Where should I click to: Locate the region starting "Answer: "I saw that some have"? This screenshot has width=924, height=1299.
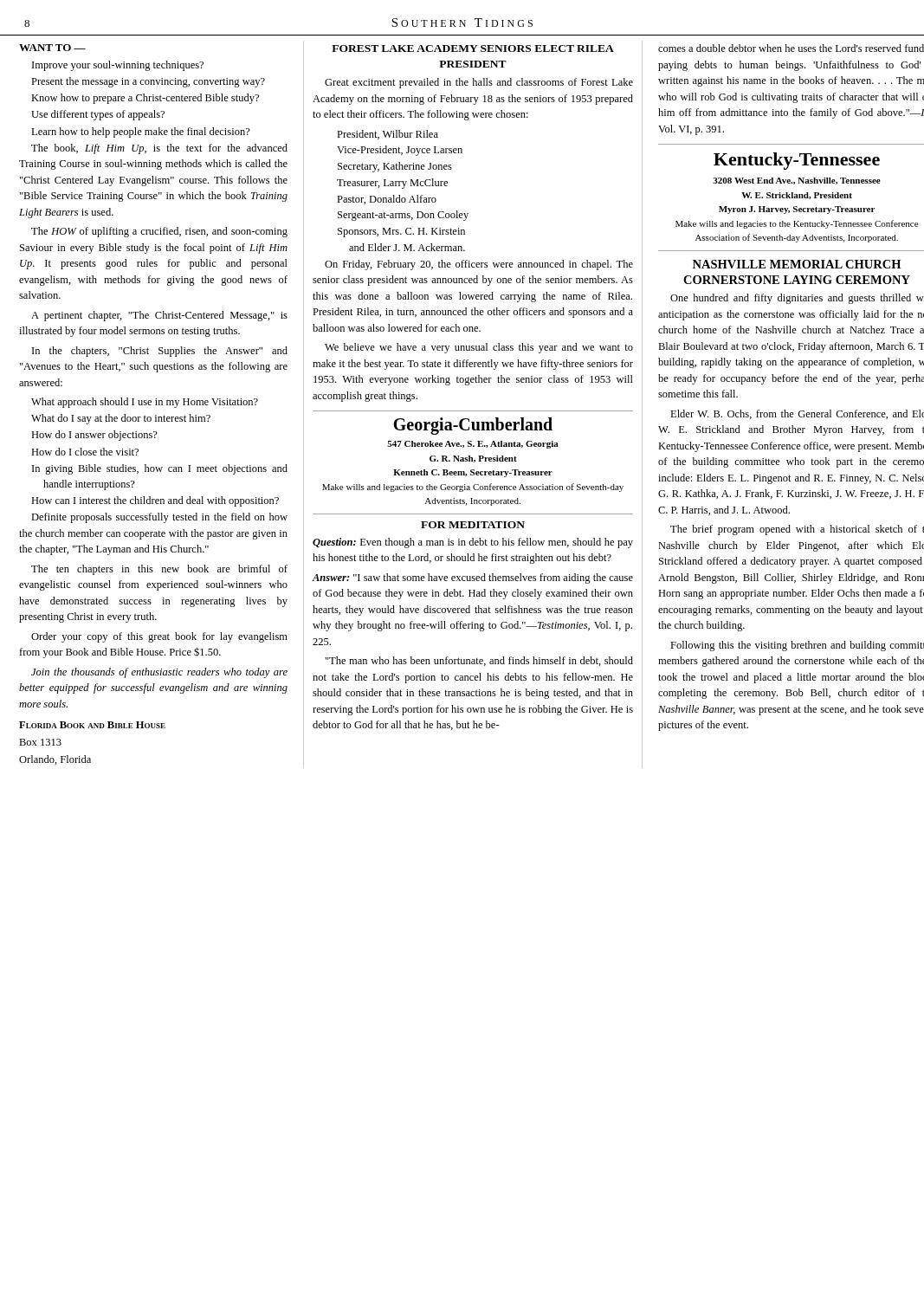pyautogui.click(x=473, y=609)
